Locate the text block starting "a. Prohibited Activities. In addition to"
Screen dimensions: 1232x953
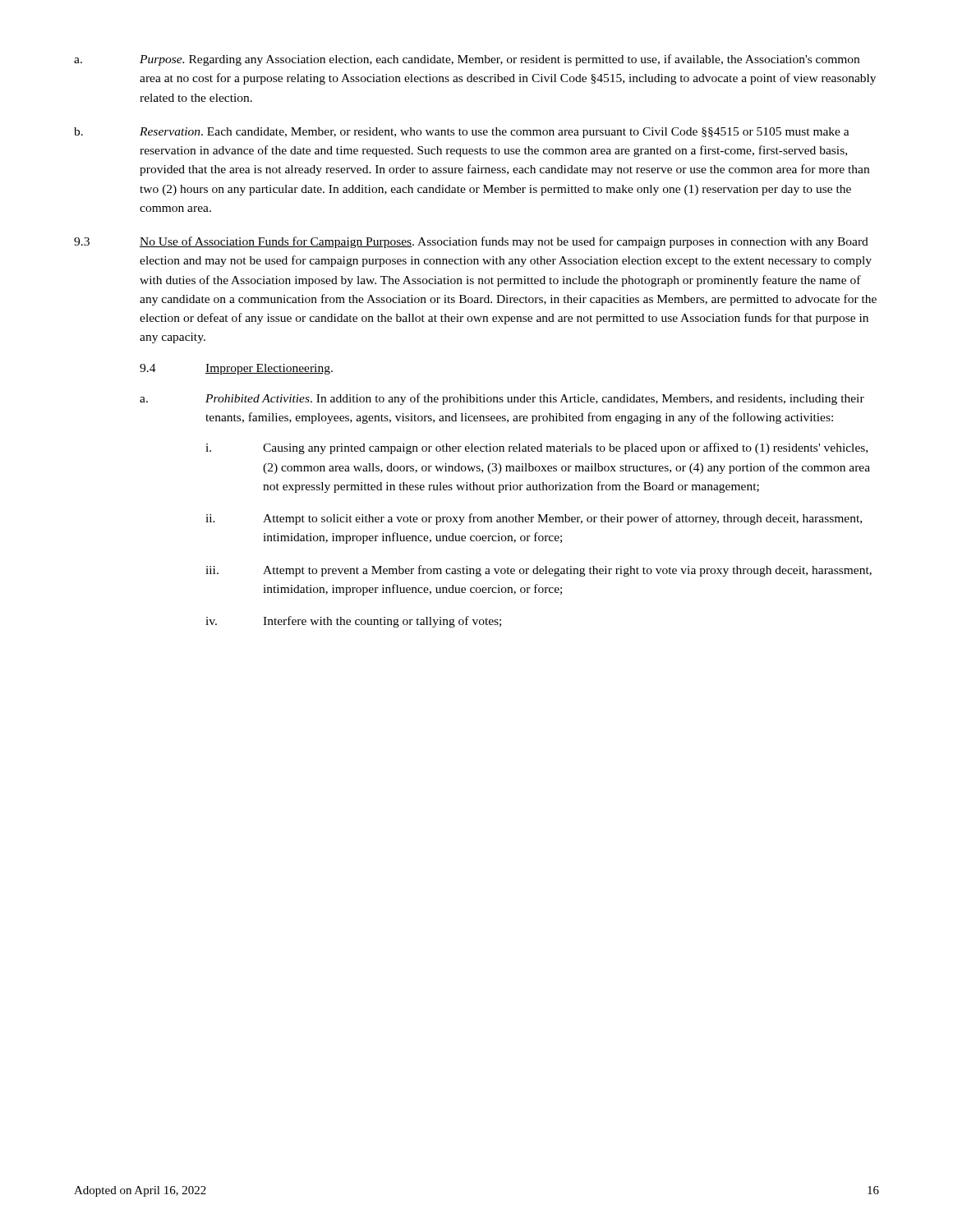pos(509,407)
